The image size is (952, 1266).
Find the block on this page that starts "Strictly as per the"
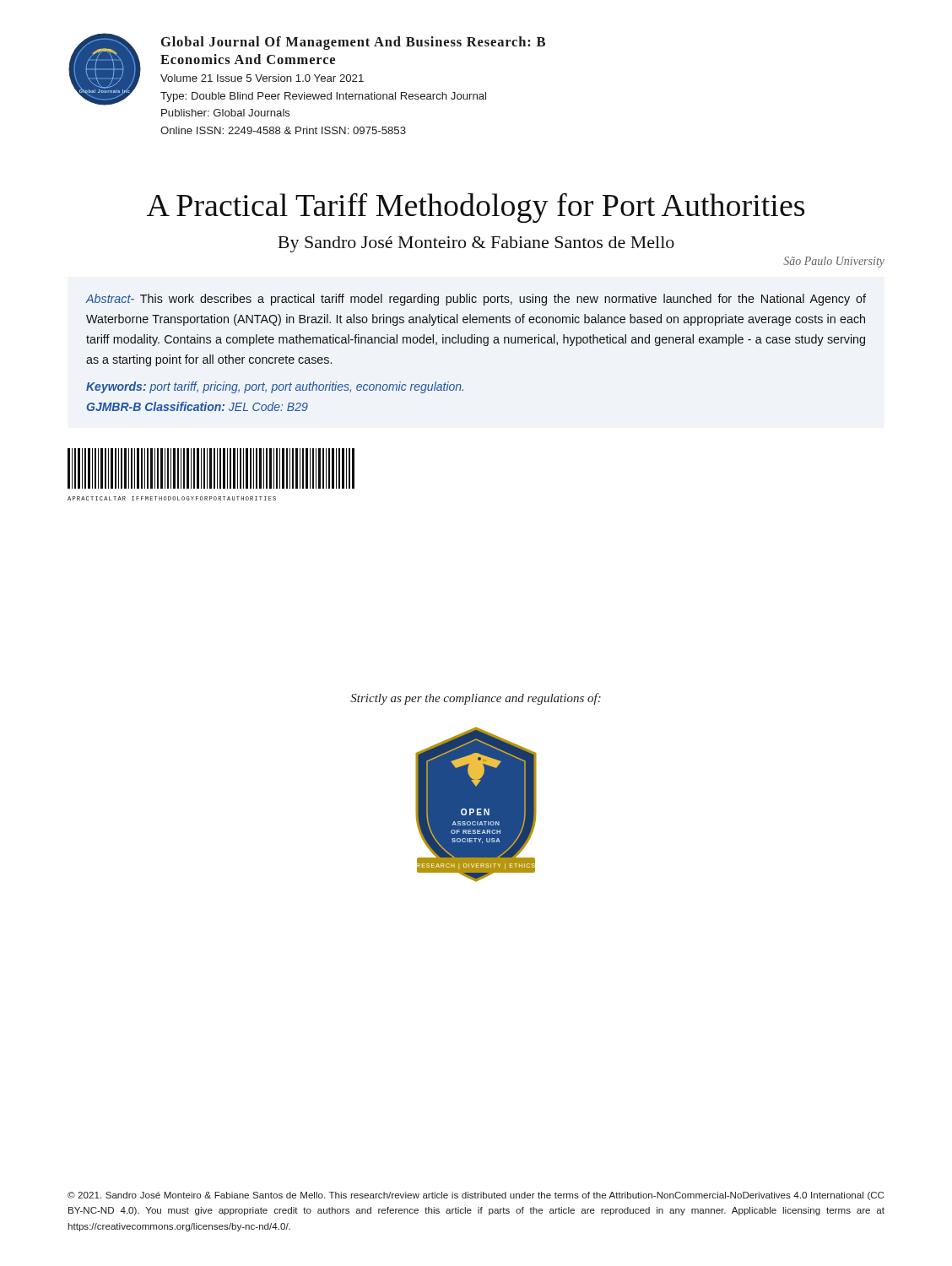[x=476, y=698]
